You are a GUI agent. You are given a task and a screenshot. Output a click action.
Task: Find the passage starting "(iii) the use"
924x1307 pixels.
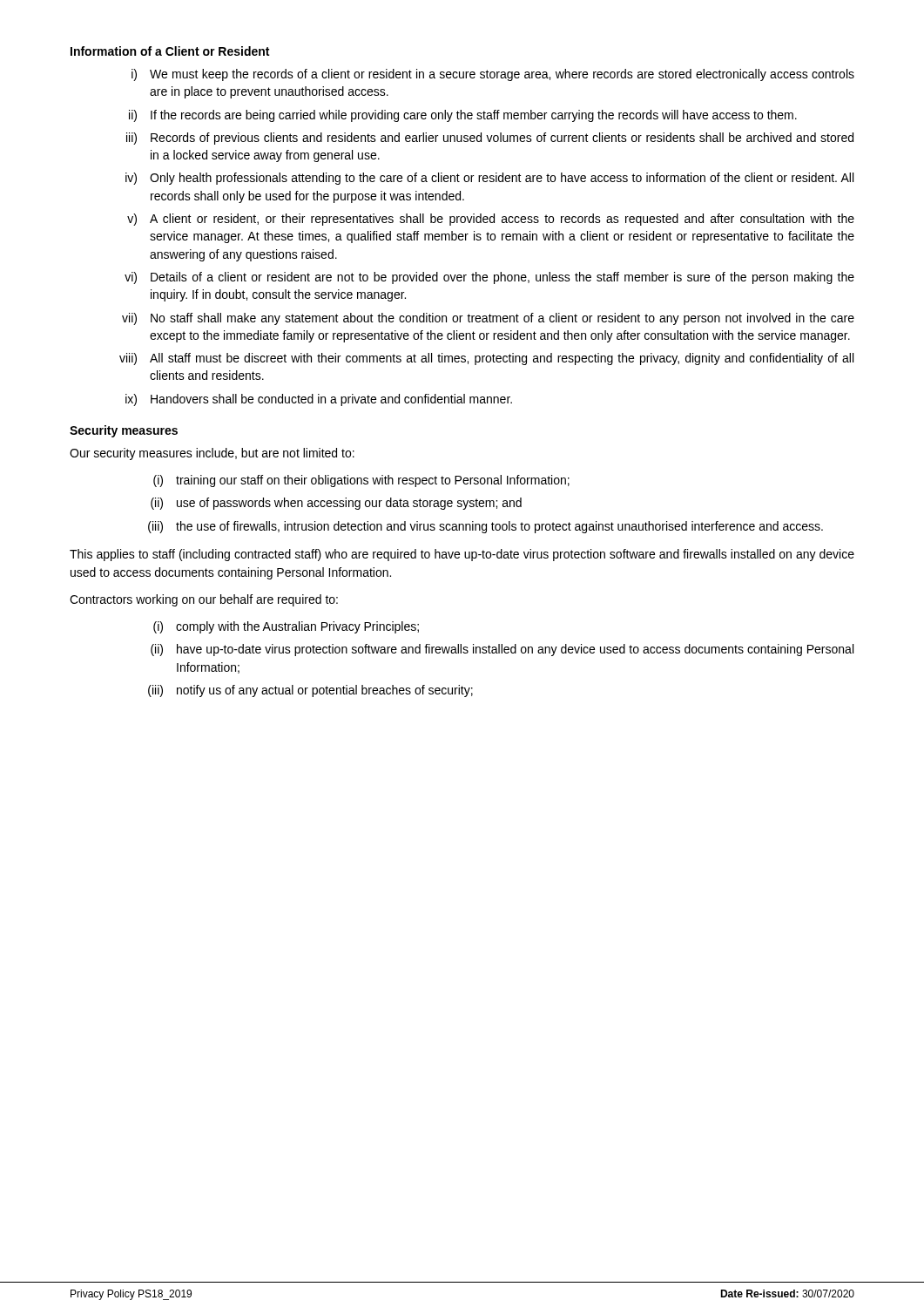coord(492,526)
